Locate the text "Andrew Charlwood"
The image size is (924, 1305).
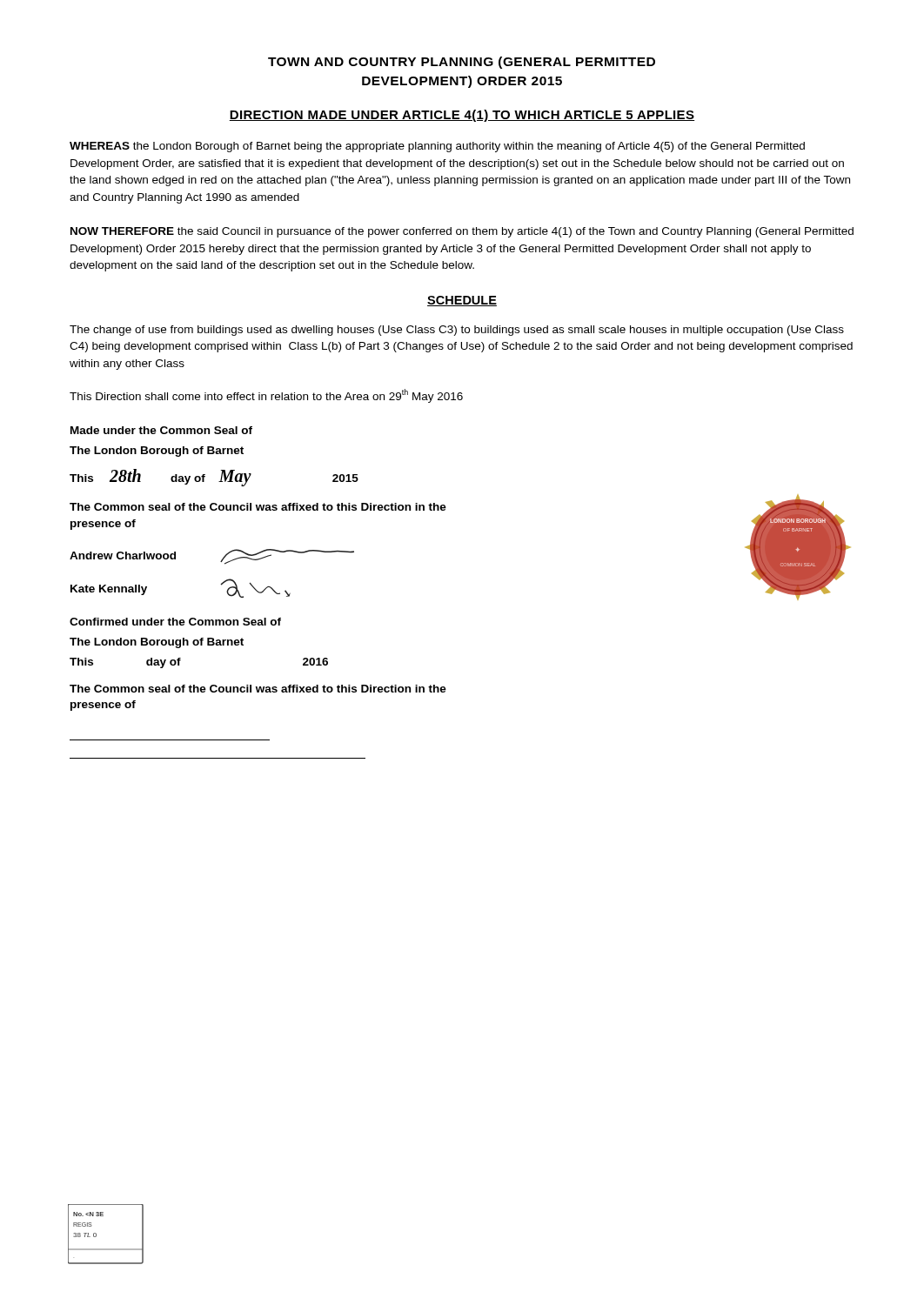click(214, 556)
